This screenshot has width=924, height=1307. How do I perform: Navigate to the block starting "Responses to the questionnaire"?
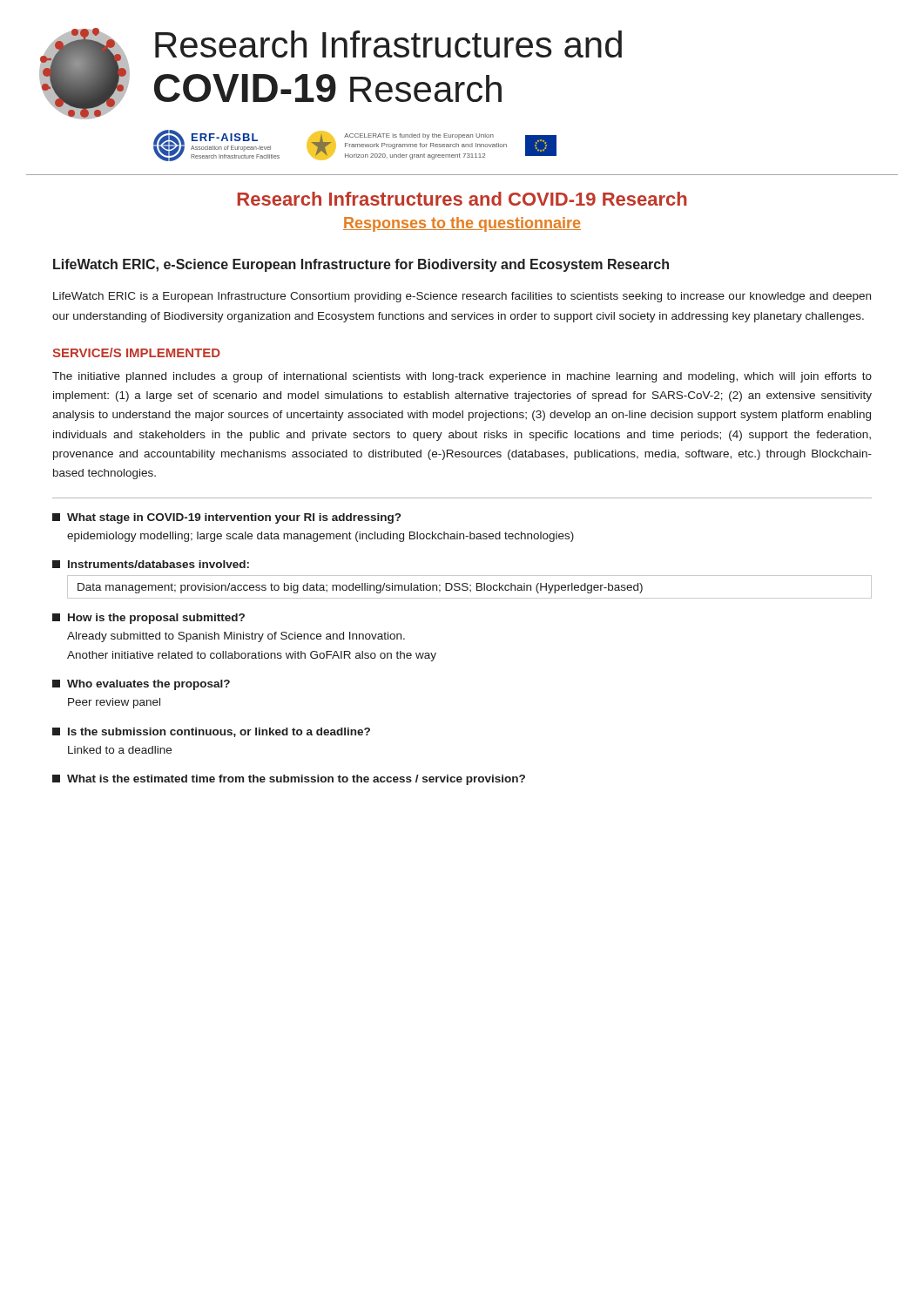pyautogui.click(x=462, y=223)
